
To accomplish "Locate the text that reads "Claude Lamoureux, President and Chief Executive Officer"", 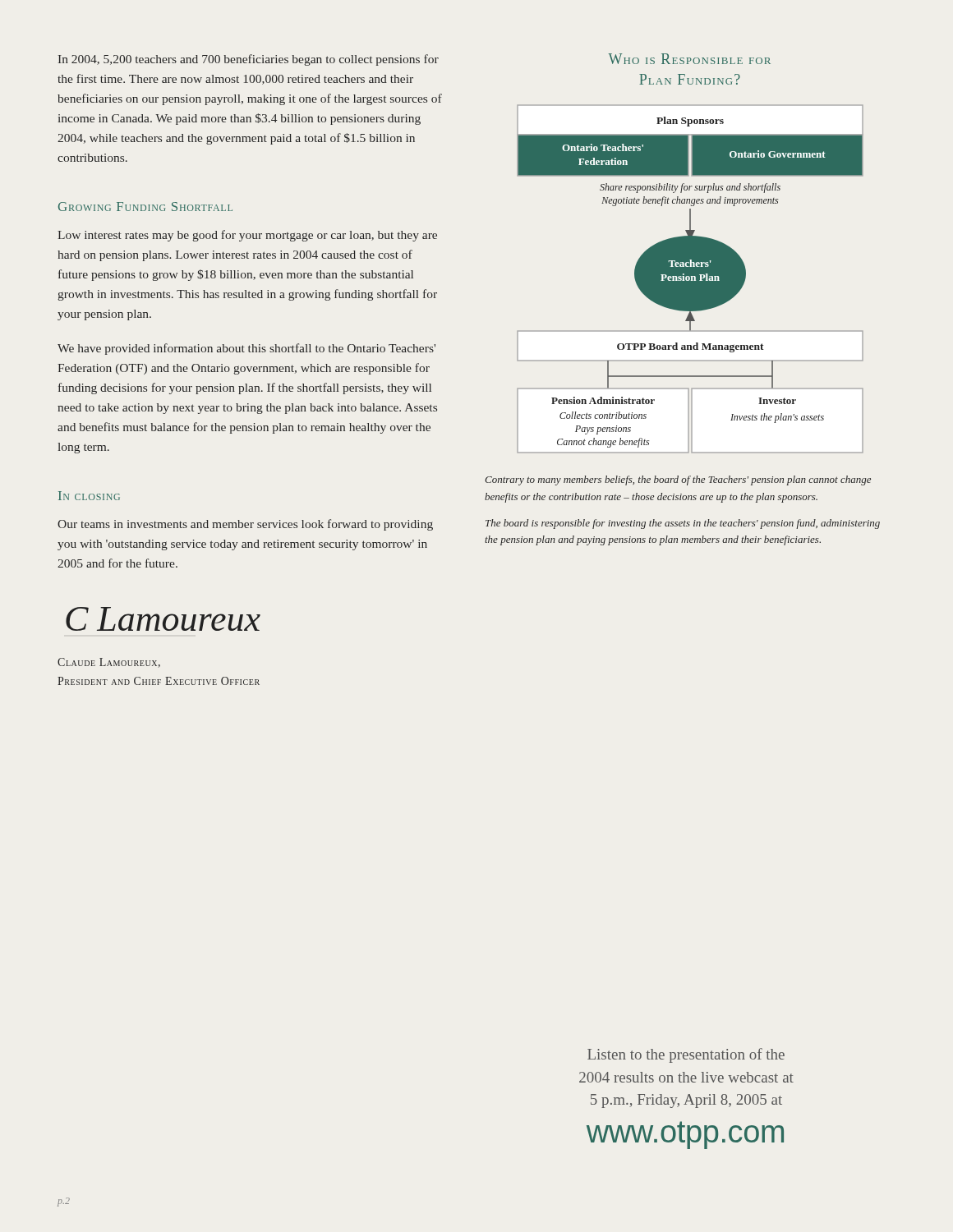I will (159, 672).
